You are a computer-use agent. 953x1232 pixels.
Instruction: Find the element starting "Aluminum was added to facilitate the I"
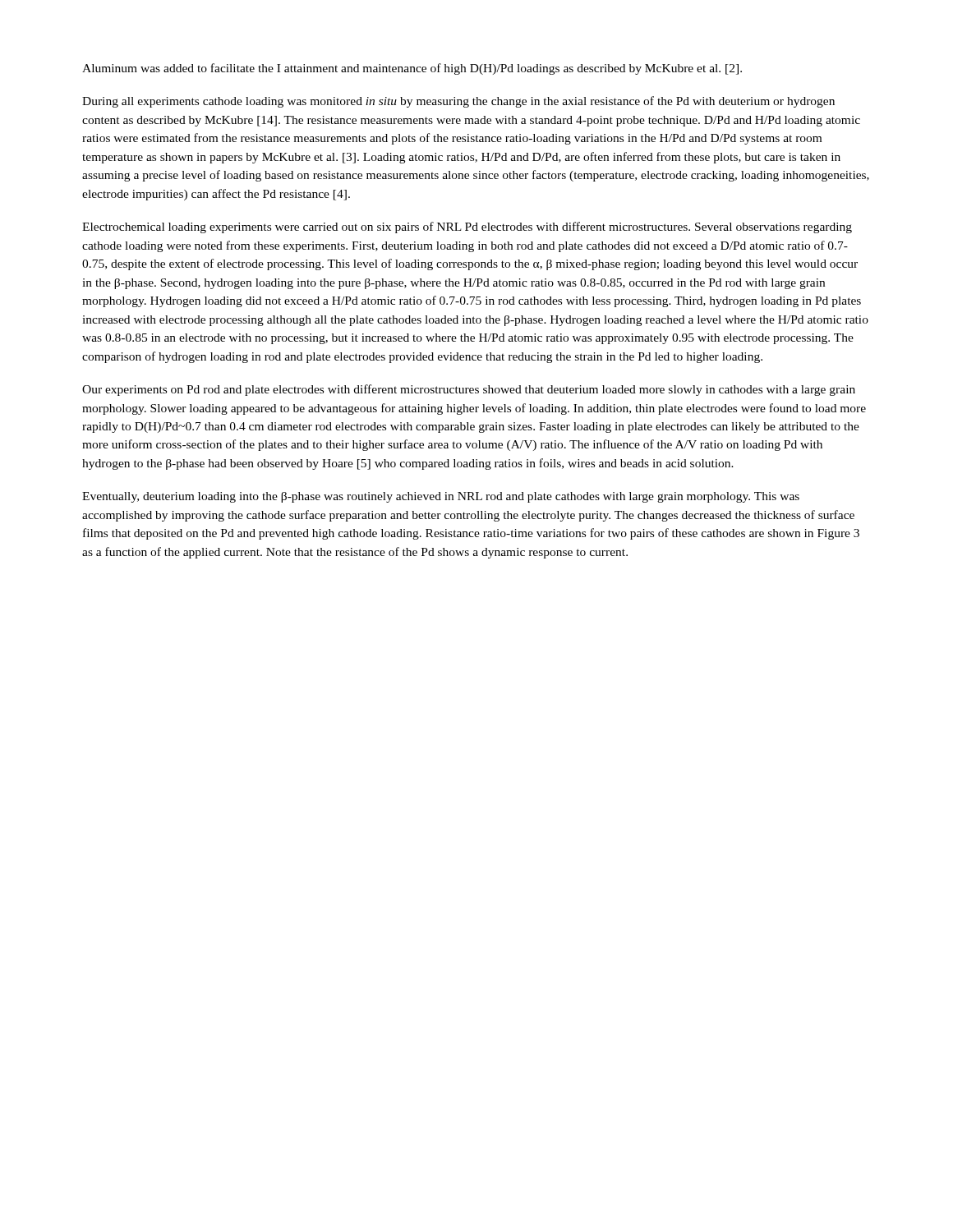pyautogui.click(x=412, y=68)
